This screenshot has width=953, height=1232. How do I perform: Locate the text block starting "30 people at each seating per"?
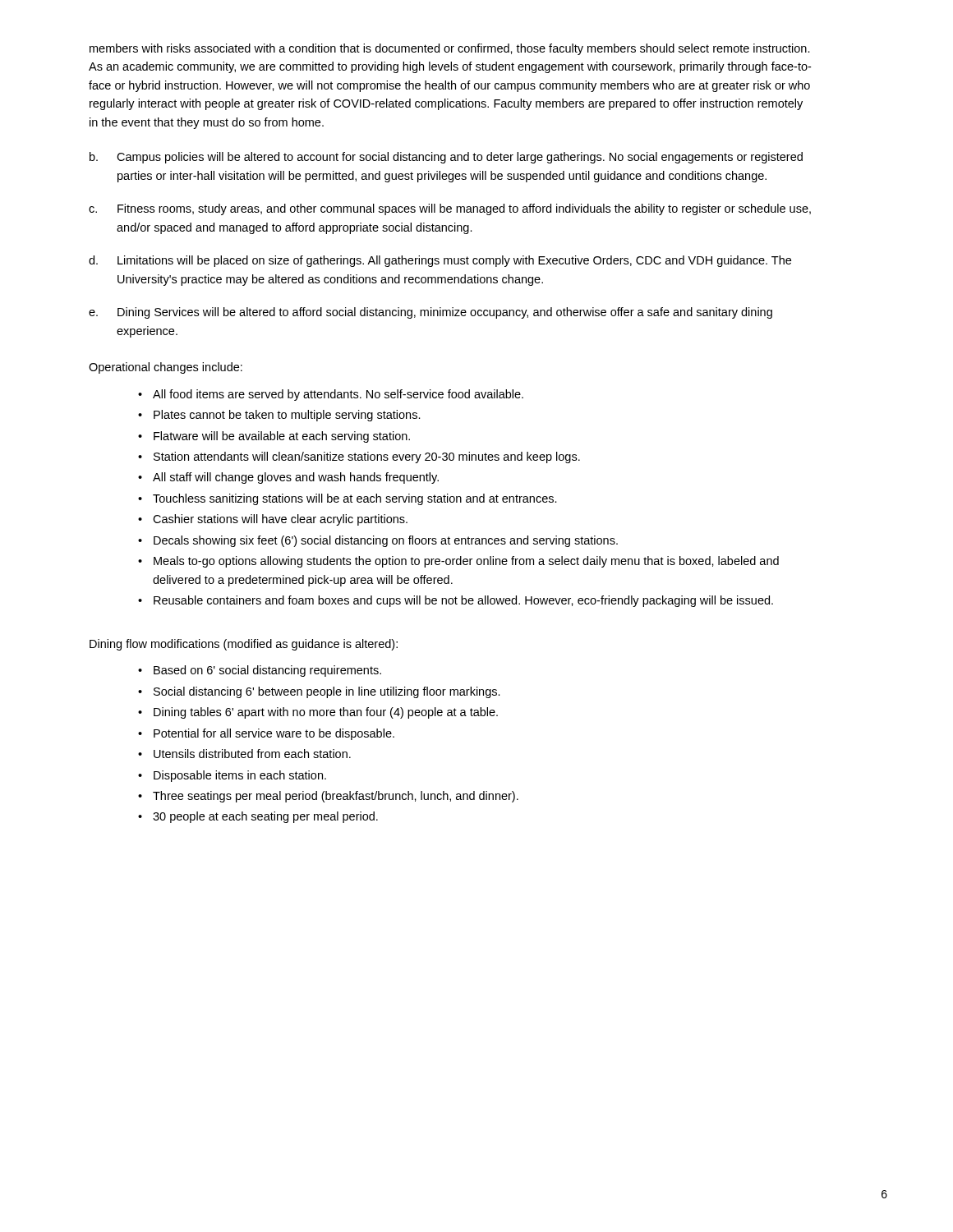[266, 817]
